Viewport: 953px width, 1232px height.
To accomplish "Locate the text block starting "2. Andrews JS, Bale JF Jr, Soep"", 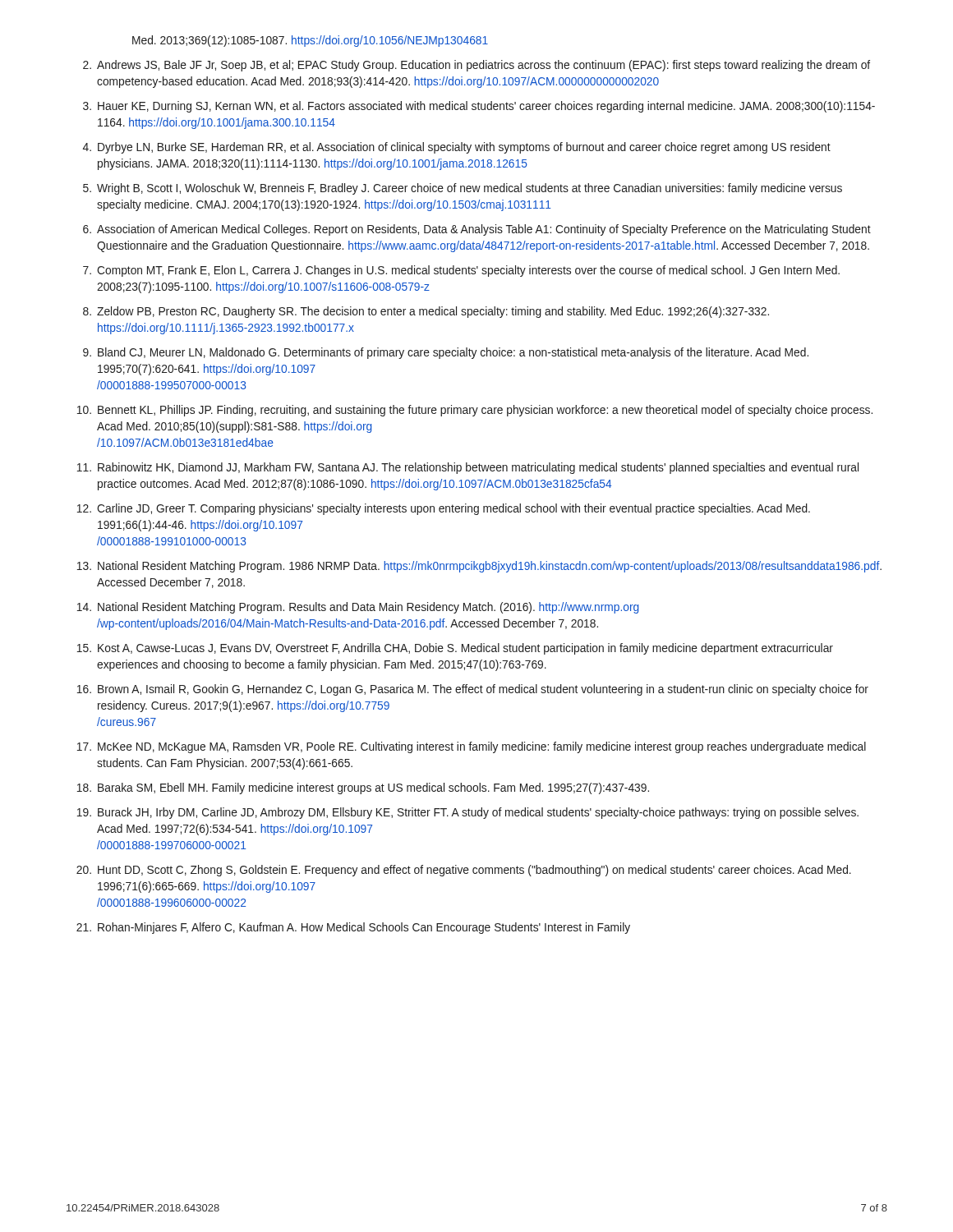I will (476, 74).
